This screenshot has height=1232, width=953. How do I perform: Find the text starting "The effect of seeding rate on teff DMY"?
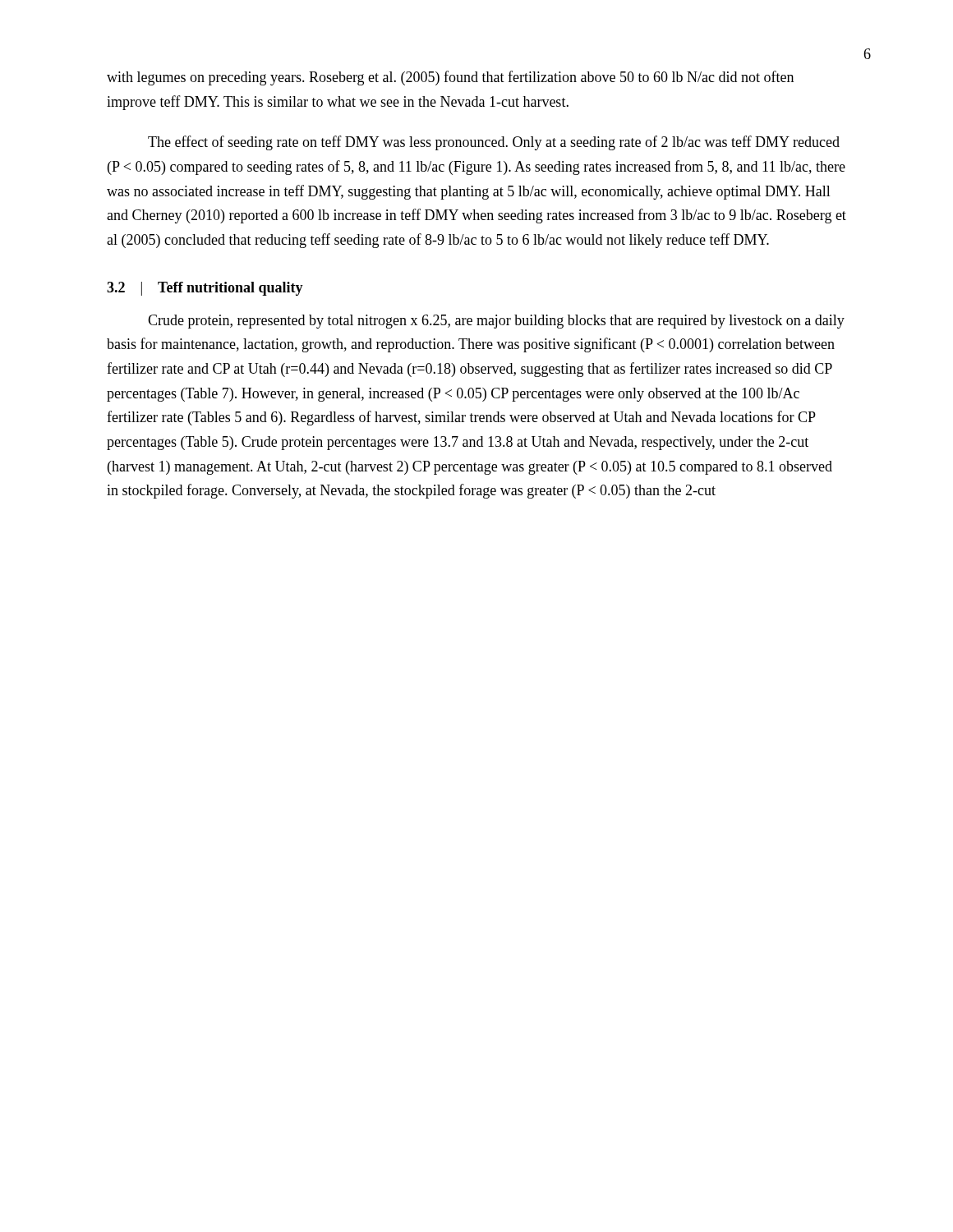(x=476, y=192)
